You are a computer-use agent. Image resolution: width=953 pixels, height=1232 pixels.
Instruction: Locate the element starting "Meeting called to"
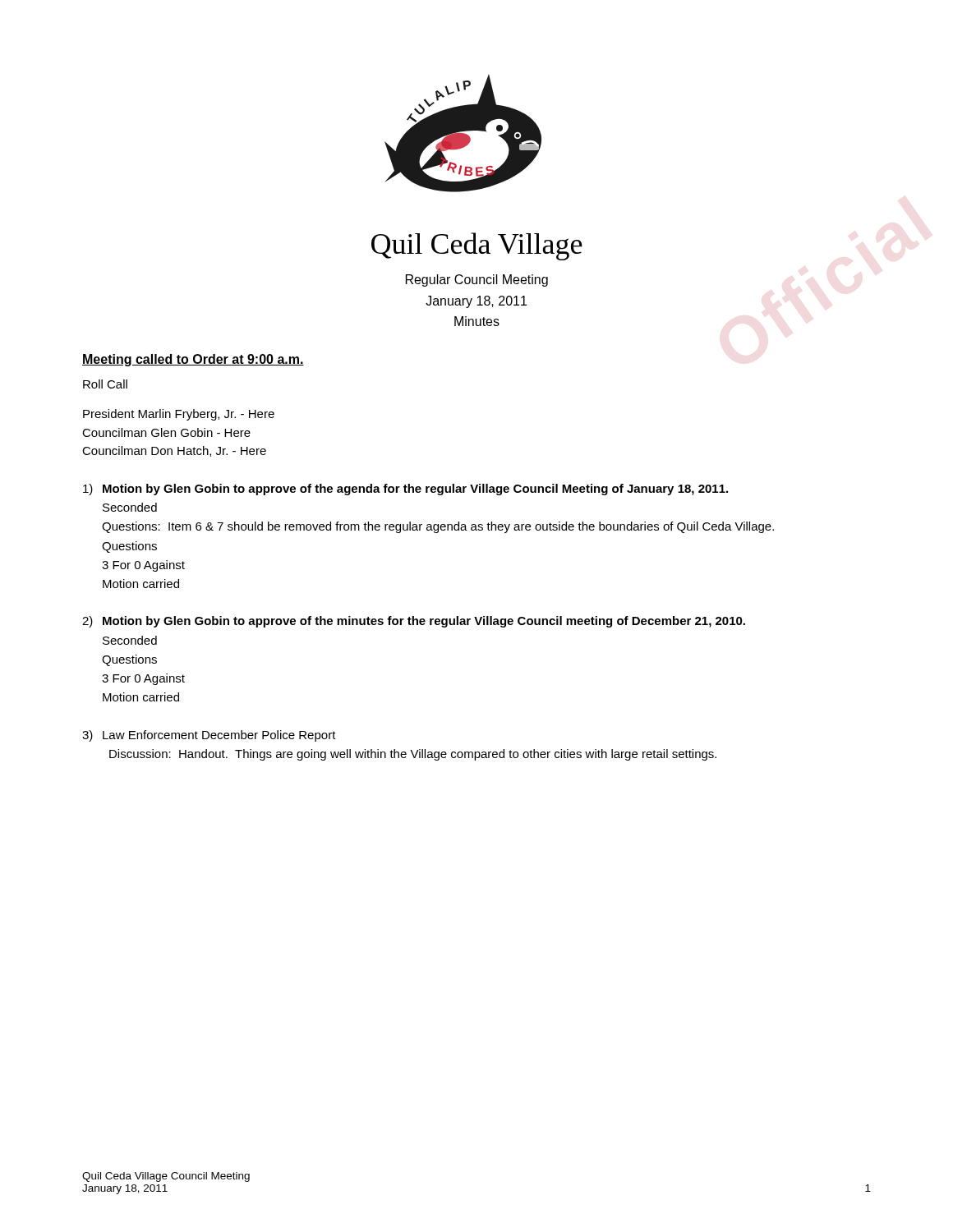tap(193, 359)
